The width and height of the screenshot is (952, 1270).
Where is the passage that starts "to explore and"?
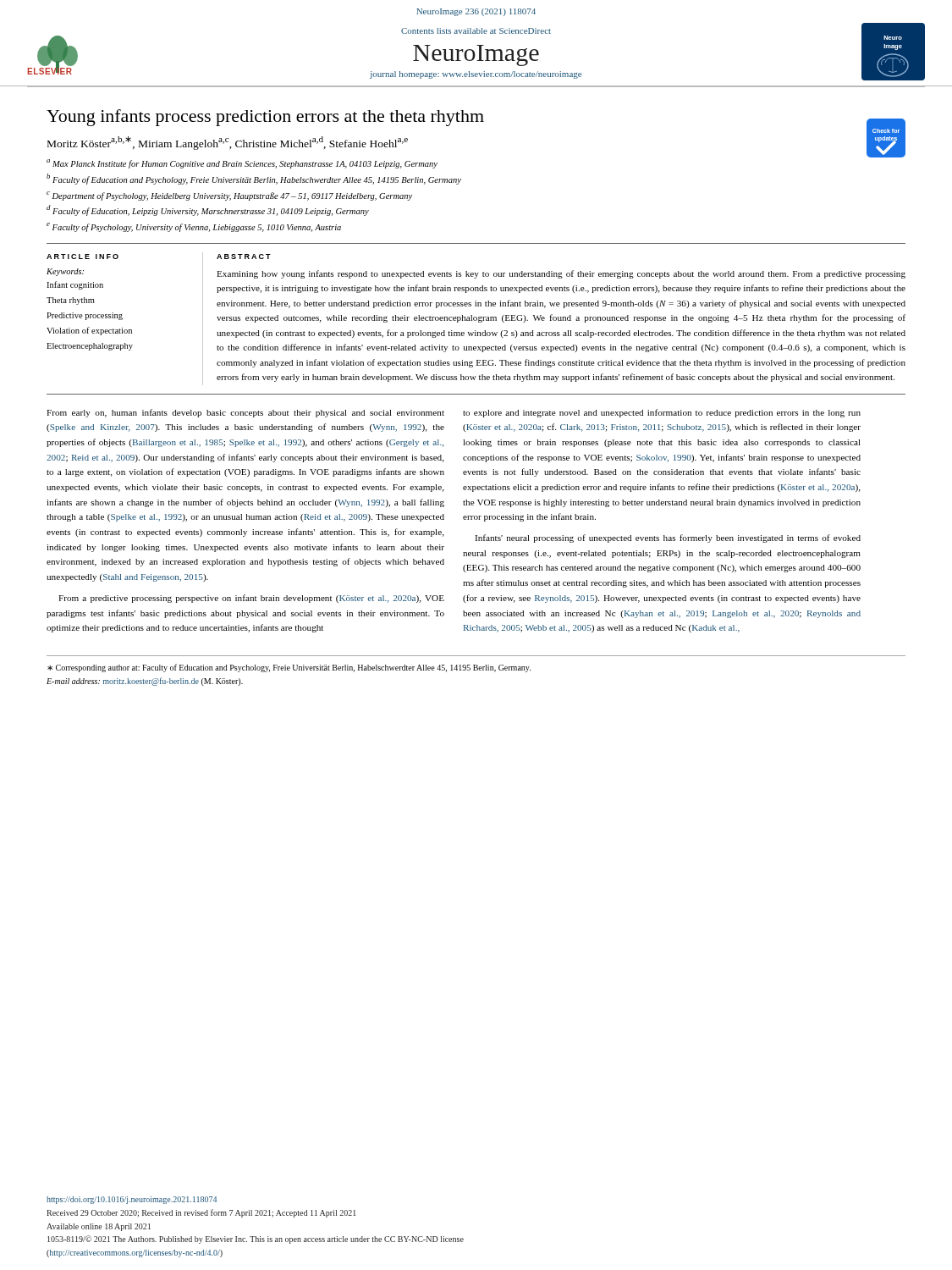click(662, 413)
